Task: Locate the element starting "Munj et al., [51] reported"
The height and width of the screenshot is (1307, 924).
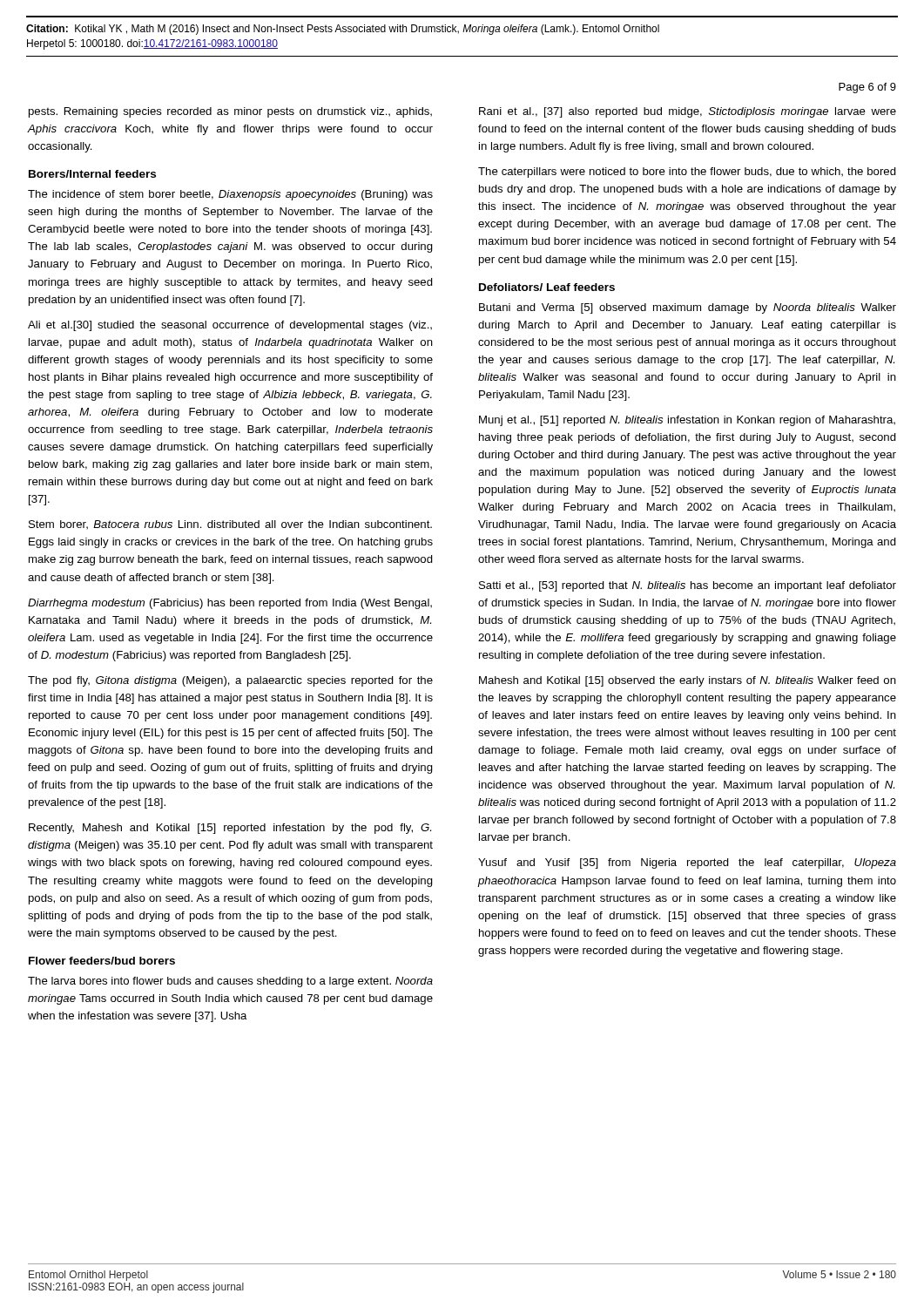Action: (687, 489)
